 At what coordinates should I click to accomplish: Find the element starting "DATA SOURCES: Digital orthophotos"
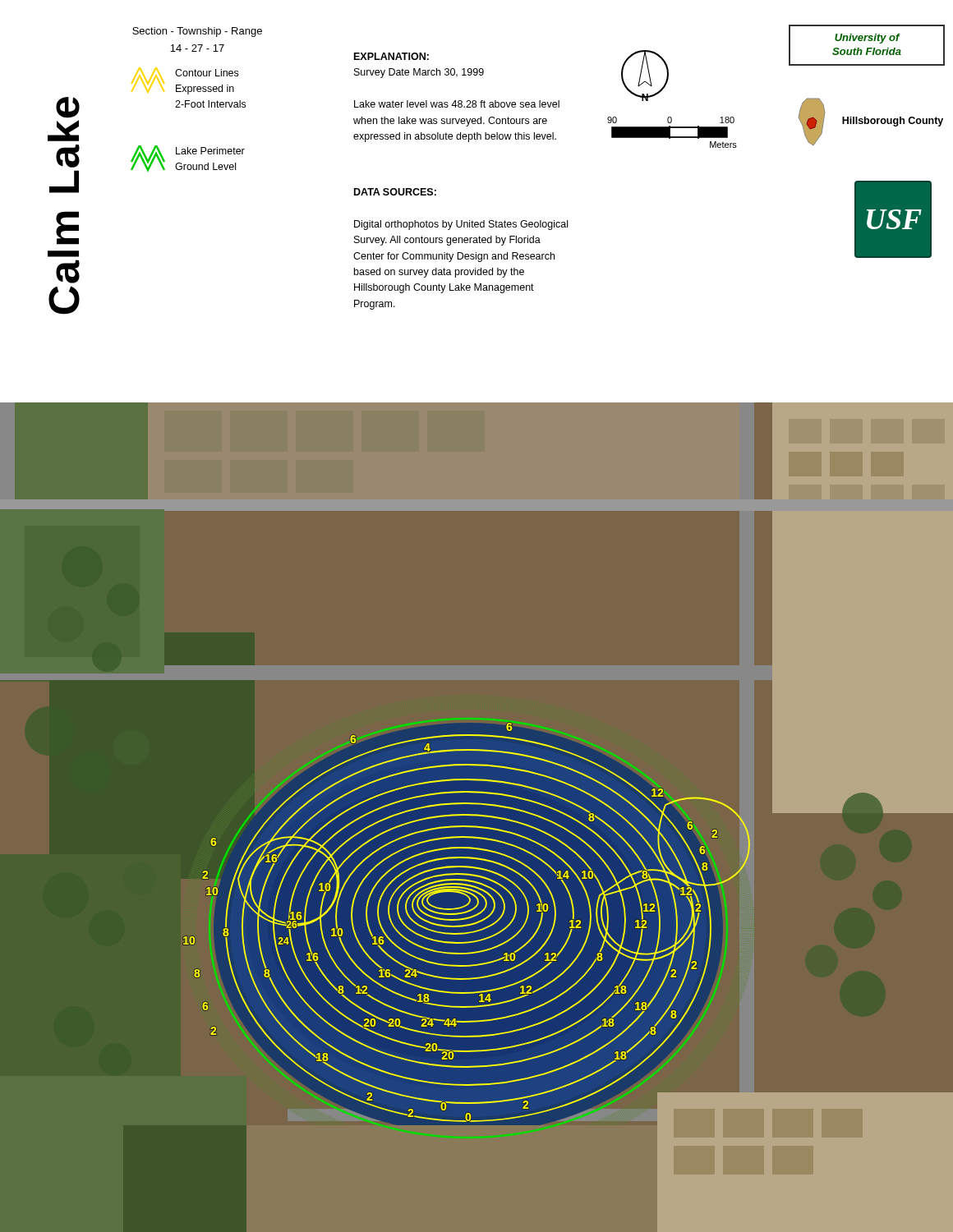click(x=461, y=248)
